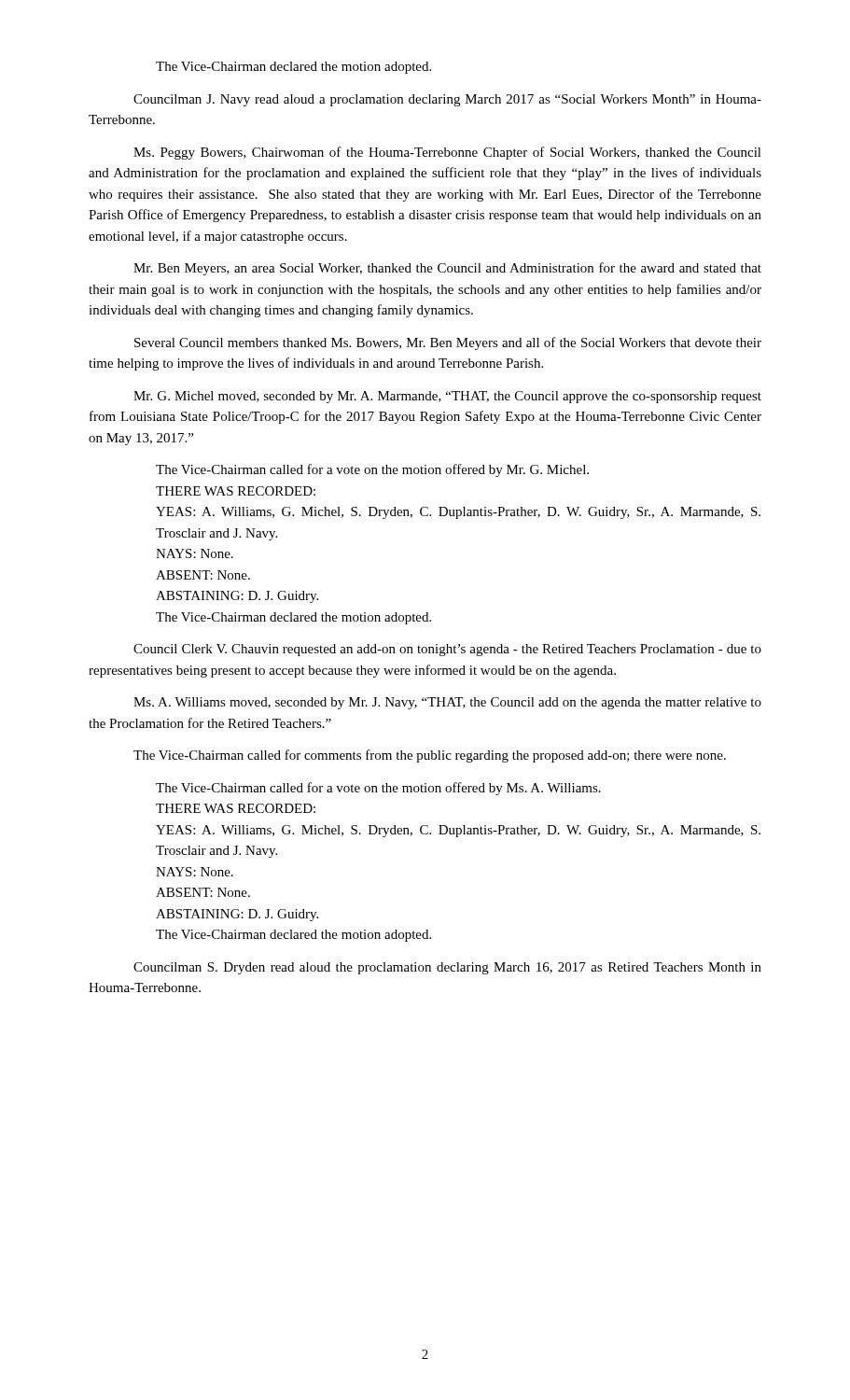Locate the region starting "Mr. Ben Meyers, an"
Image resolution: width=850 pixels, height=1400 pixels.
[x=425, y=289]
